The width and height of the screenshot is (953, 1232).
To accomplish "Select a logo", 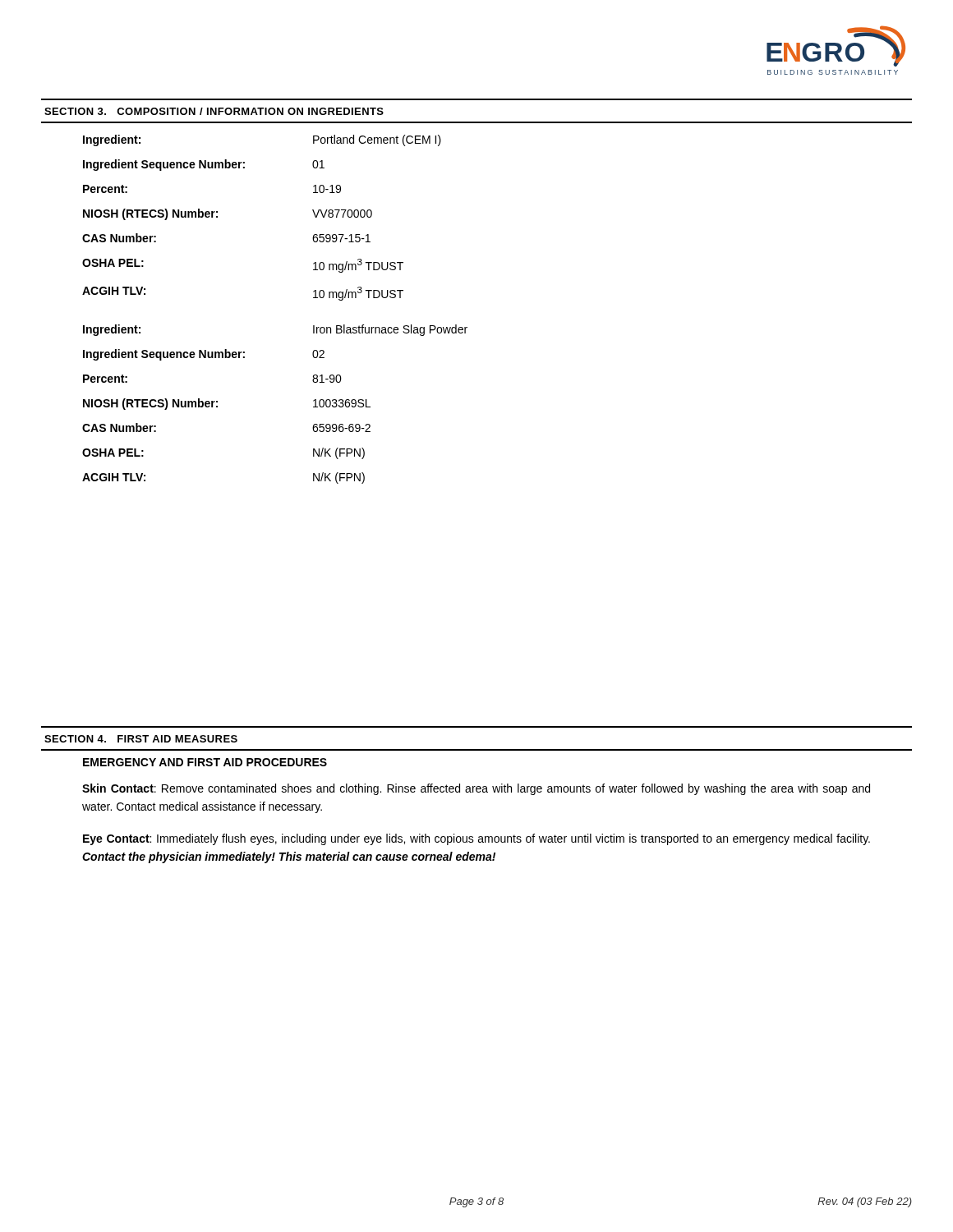I will click(838, 55).
